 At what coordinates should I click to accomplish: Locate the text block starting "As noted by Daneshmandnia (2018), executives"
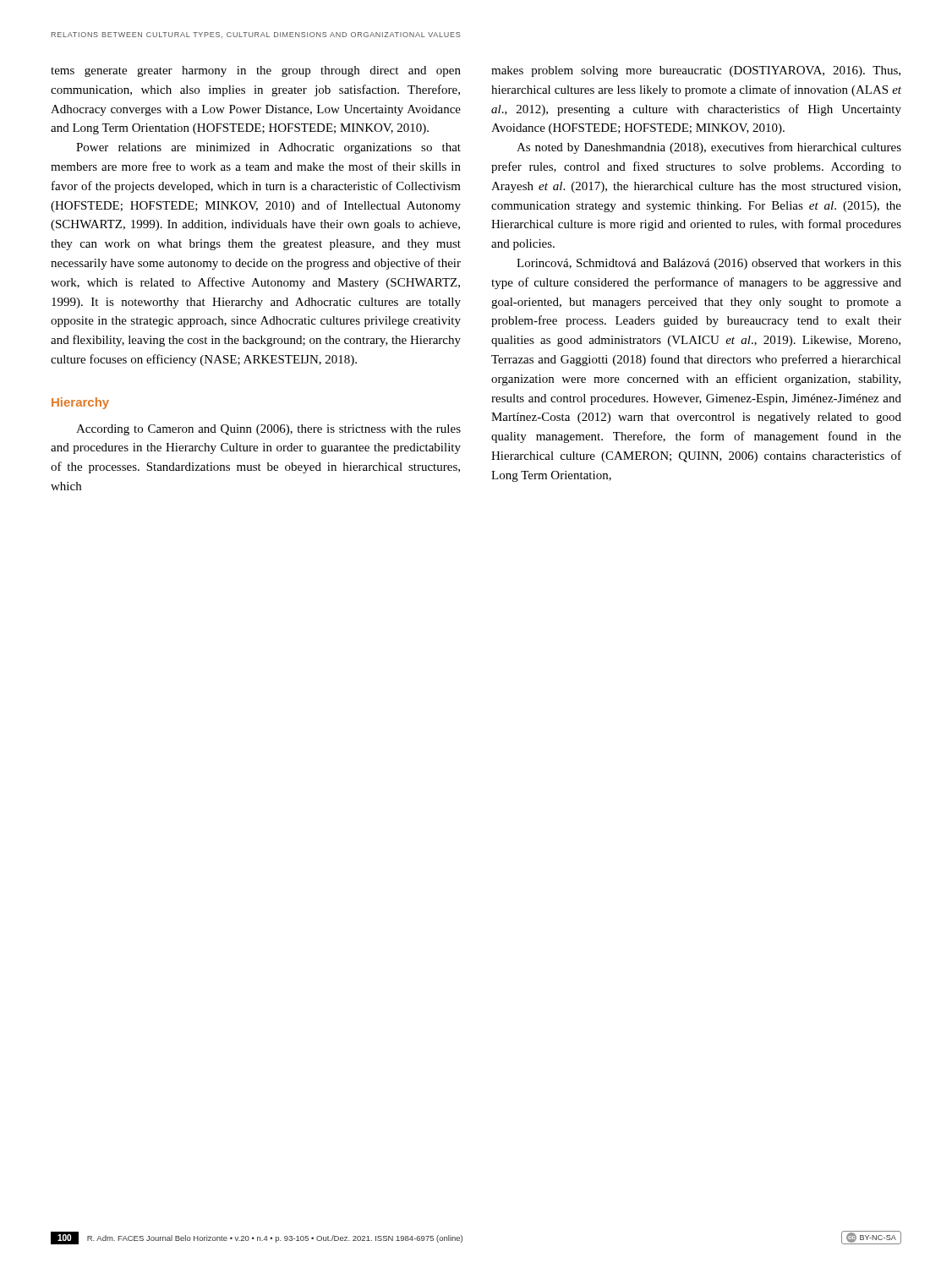(x=696, y=196)
